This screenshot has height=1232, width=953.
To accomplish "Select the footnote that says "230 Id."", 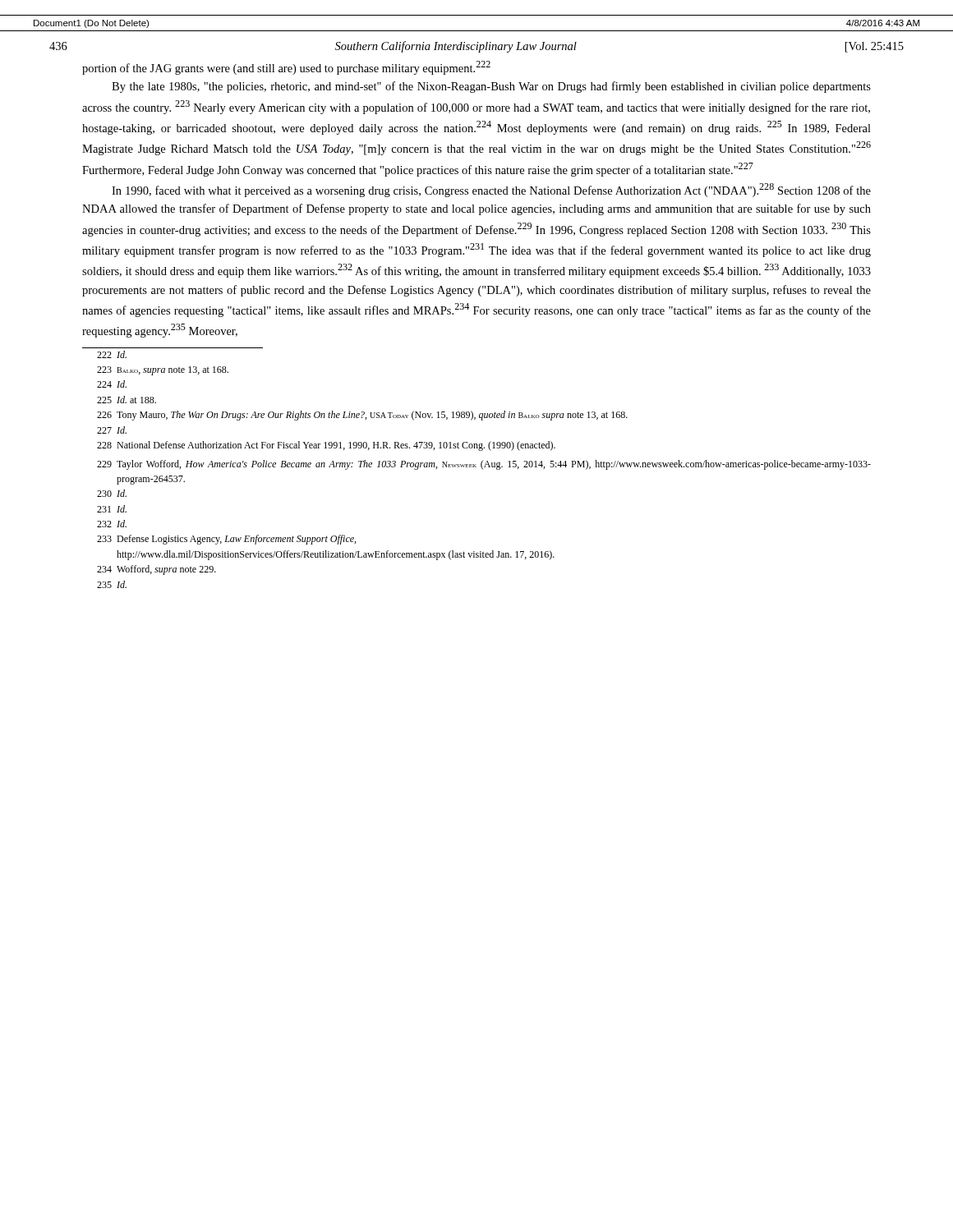I will 112,493.
